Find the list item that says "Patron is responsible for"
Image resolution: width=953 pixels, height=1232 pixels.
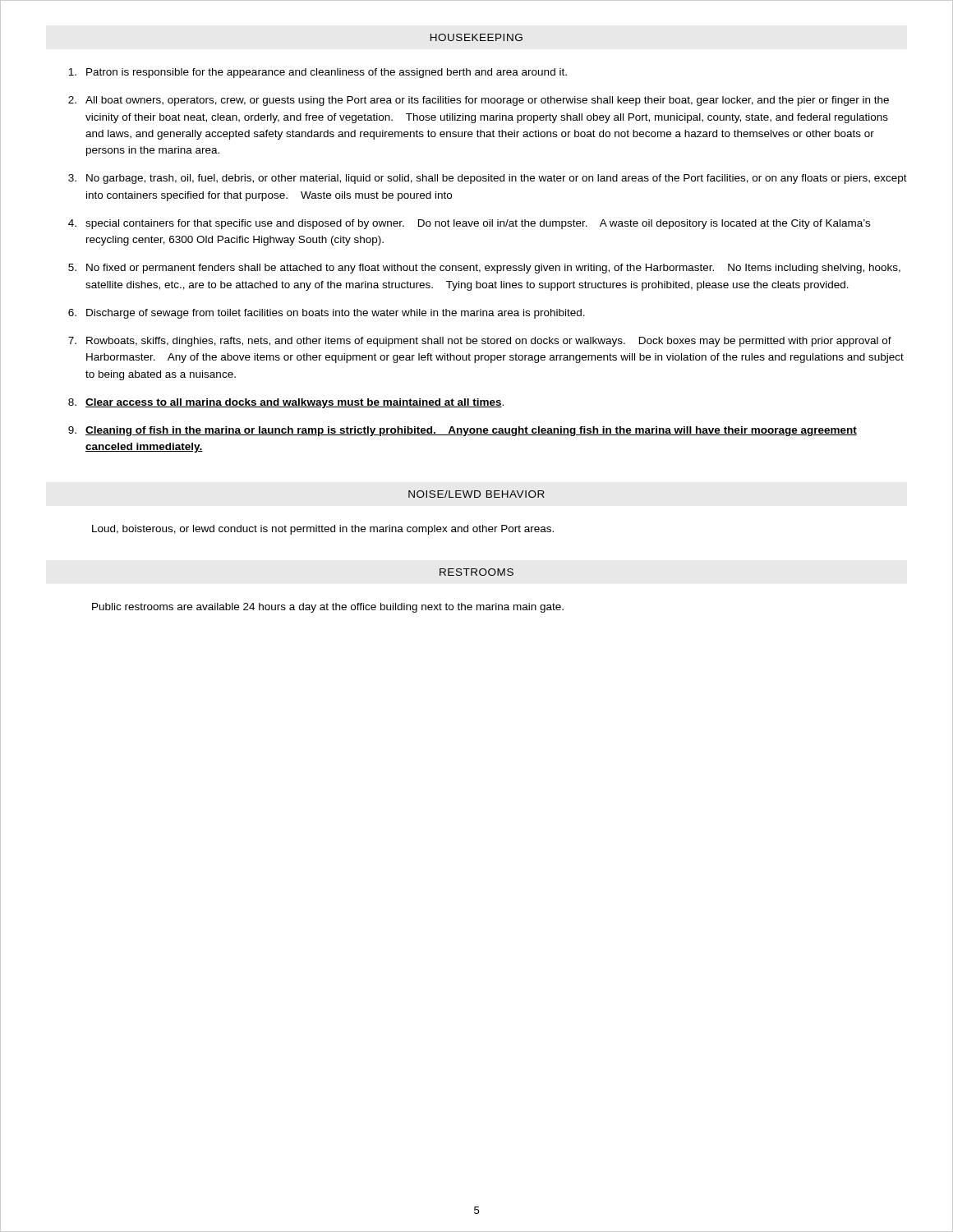click(476, 72)
